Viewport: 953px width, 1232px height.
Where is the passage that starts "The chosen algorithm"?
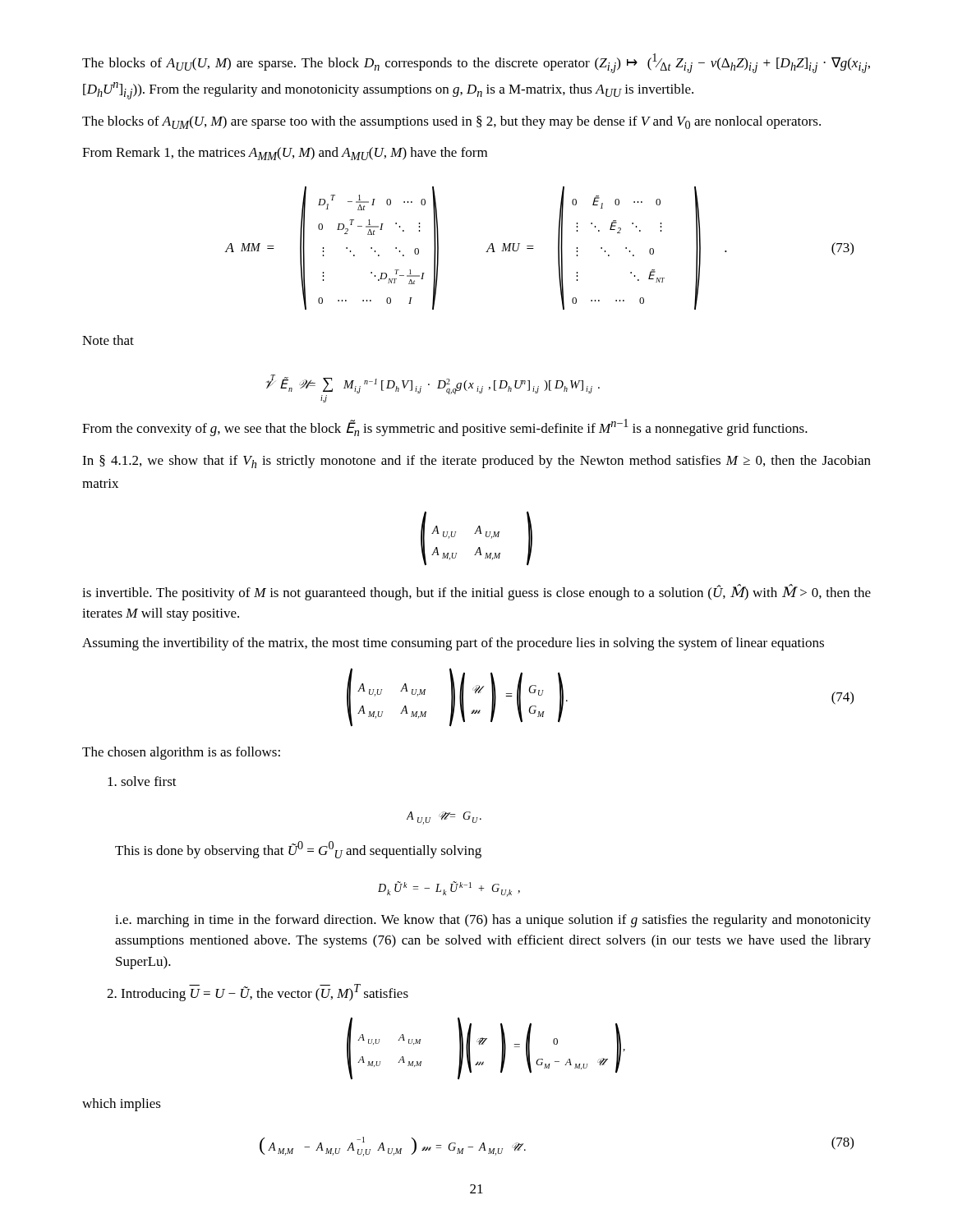(x=182, y=752)
